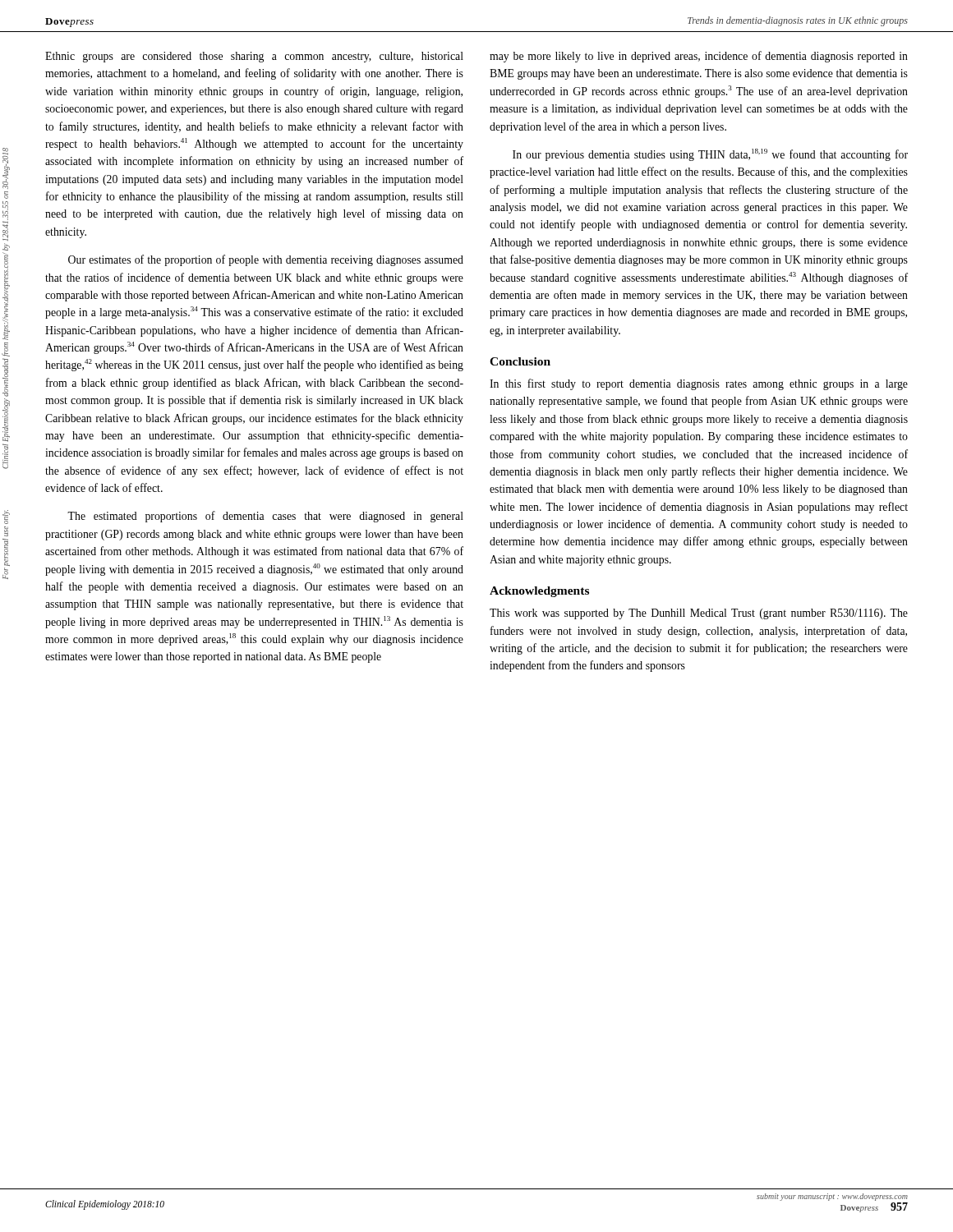
Task: Navigate to the text starting "Ethnic groups are considered those sharing a"
Action: coord(254,357)
